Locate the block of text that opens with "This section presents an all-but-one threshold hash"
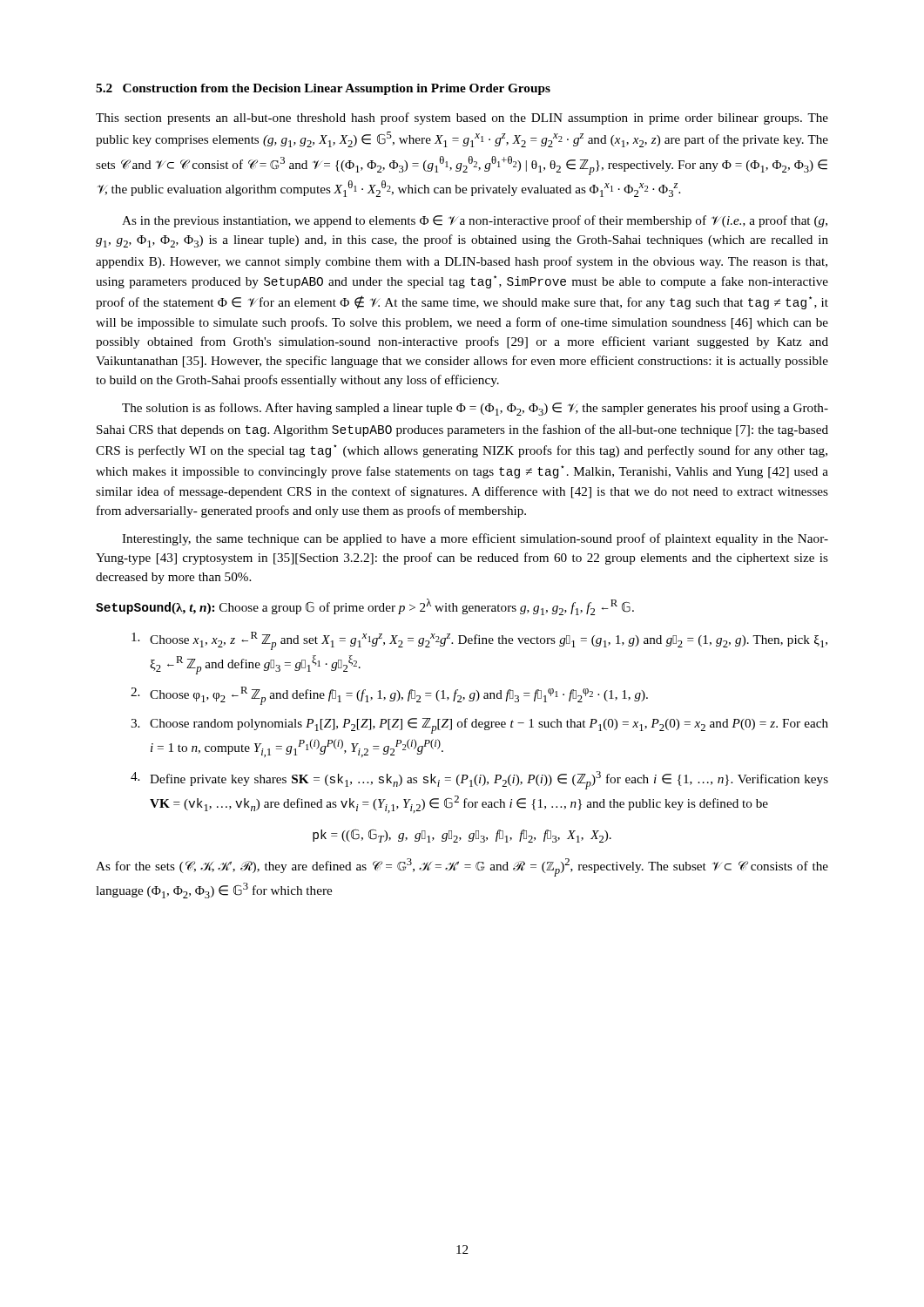Image resolution: width=924 pixels, height=1307 pixels. (462, 347)
